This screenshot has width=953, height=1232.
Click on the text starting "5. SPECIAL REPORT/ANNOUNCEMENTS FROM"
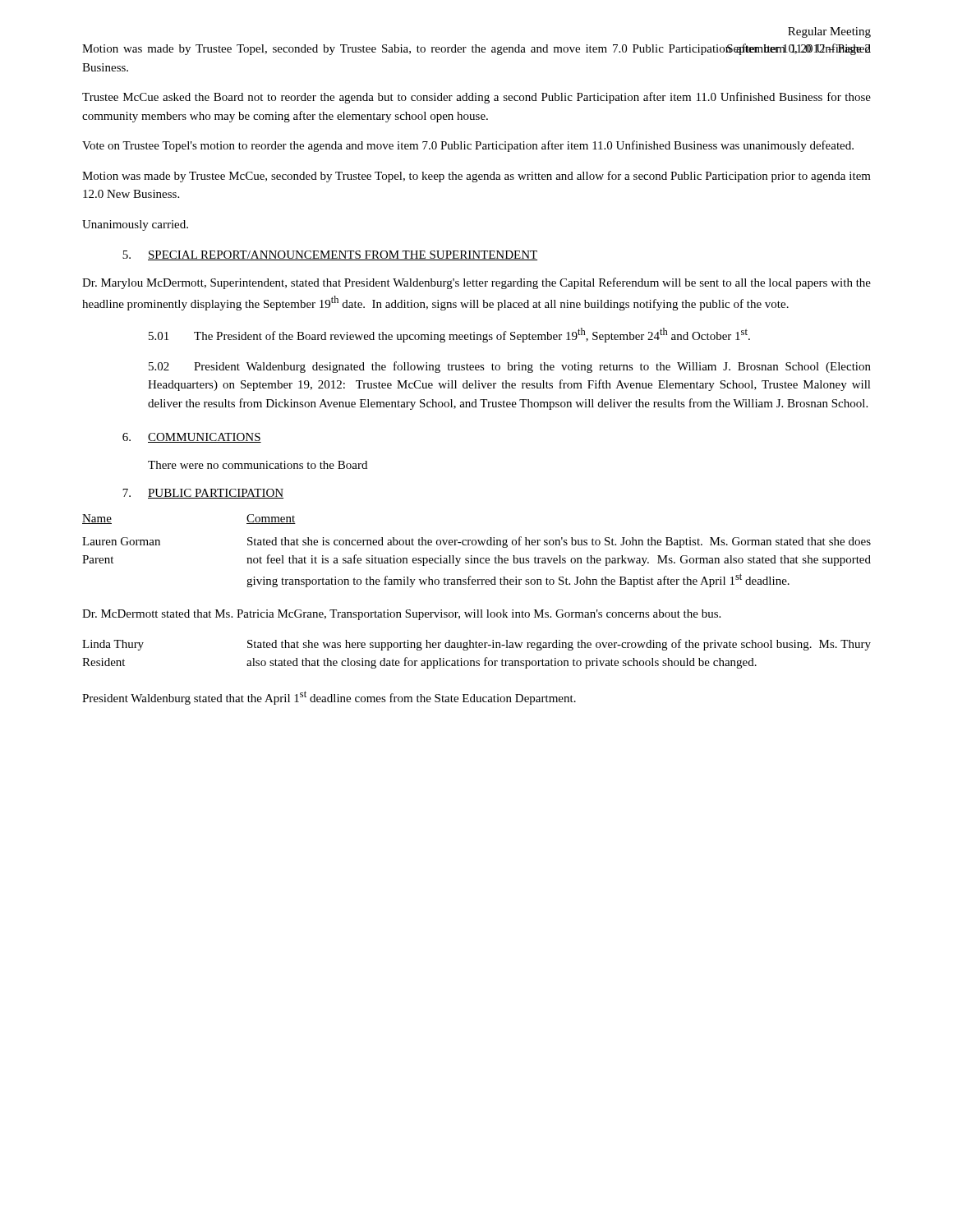click(x=310, y=255)
